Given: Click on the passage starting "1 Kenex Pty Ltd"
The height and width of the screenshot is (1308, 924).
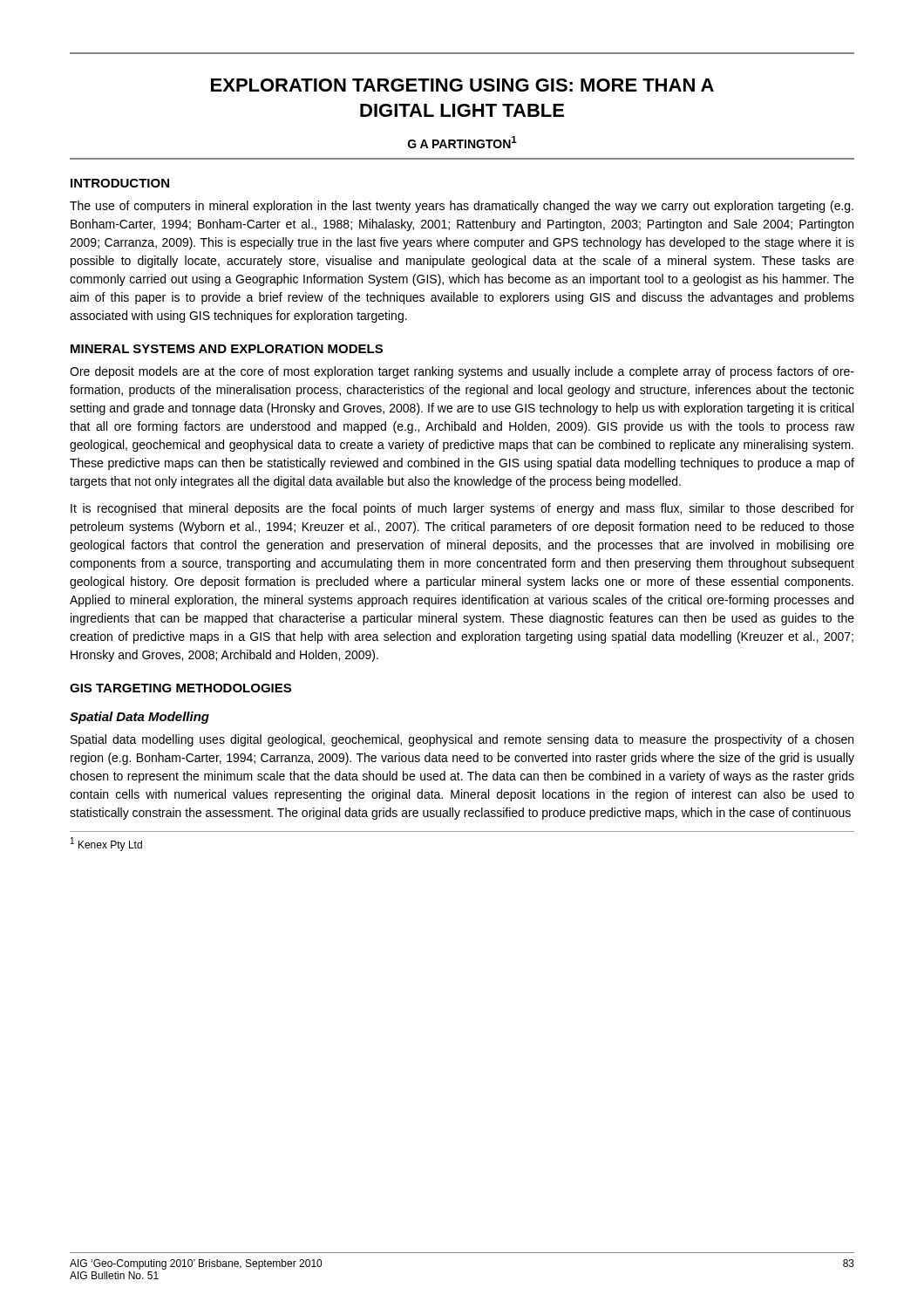Looking at the screenshot, I should pos(106,844).
